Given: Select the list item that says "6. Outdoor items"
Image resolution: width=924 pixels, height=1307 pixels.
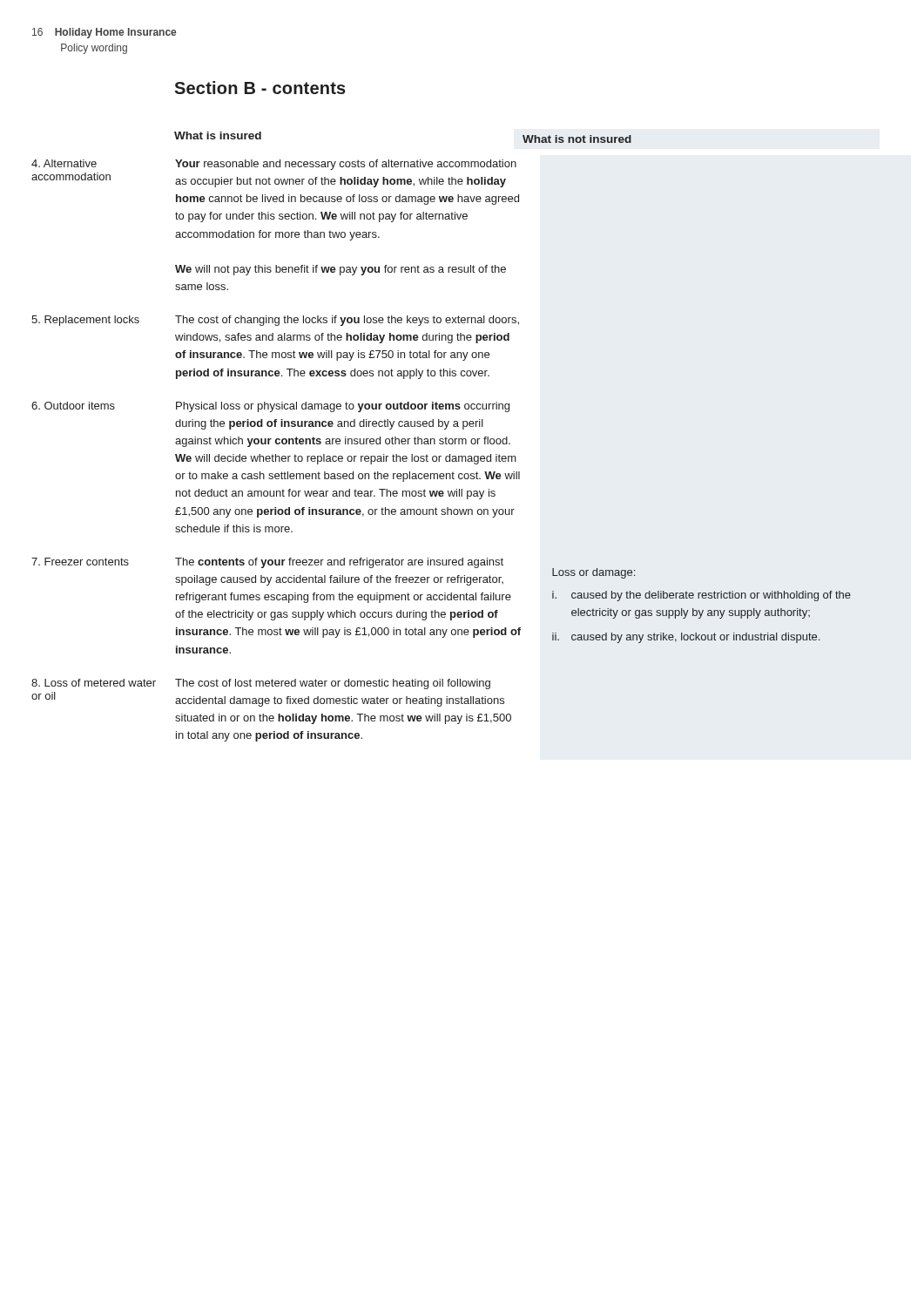Looking at the screenshot, I should [x=73, y=405].
